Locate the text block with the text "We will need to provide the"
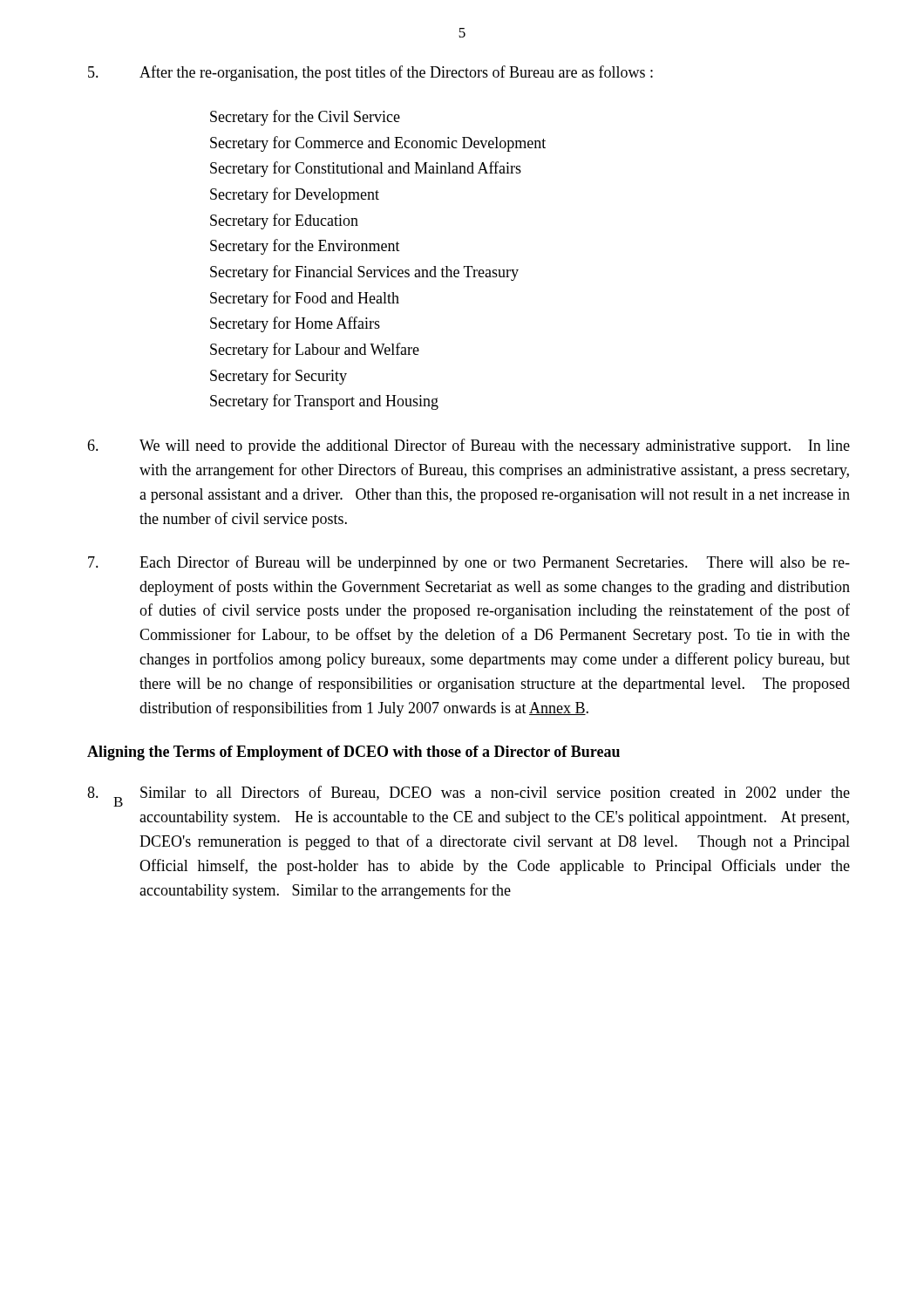Image resolution: width=924 pixels, height=1308 pixels. pos(469,483)
